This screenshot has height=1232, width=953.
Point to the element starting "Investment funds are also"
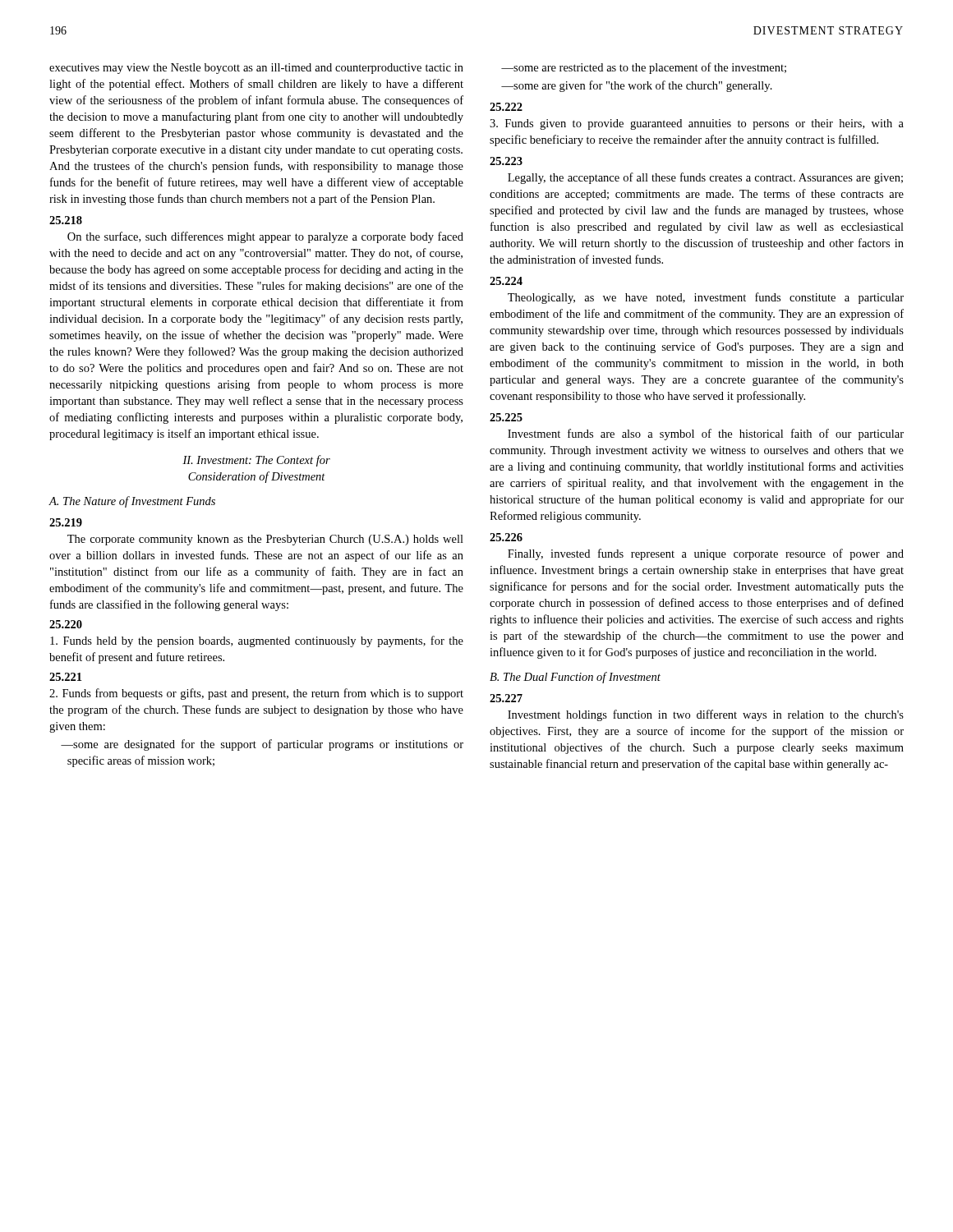pos(697,475)
